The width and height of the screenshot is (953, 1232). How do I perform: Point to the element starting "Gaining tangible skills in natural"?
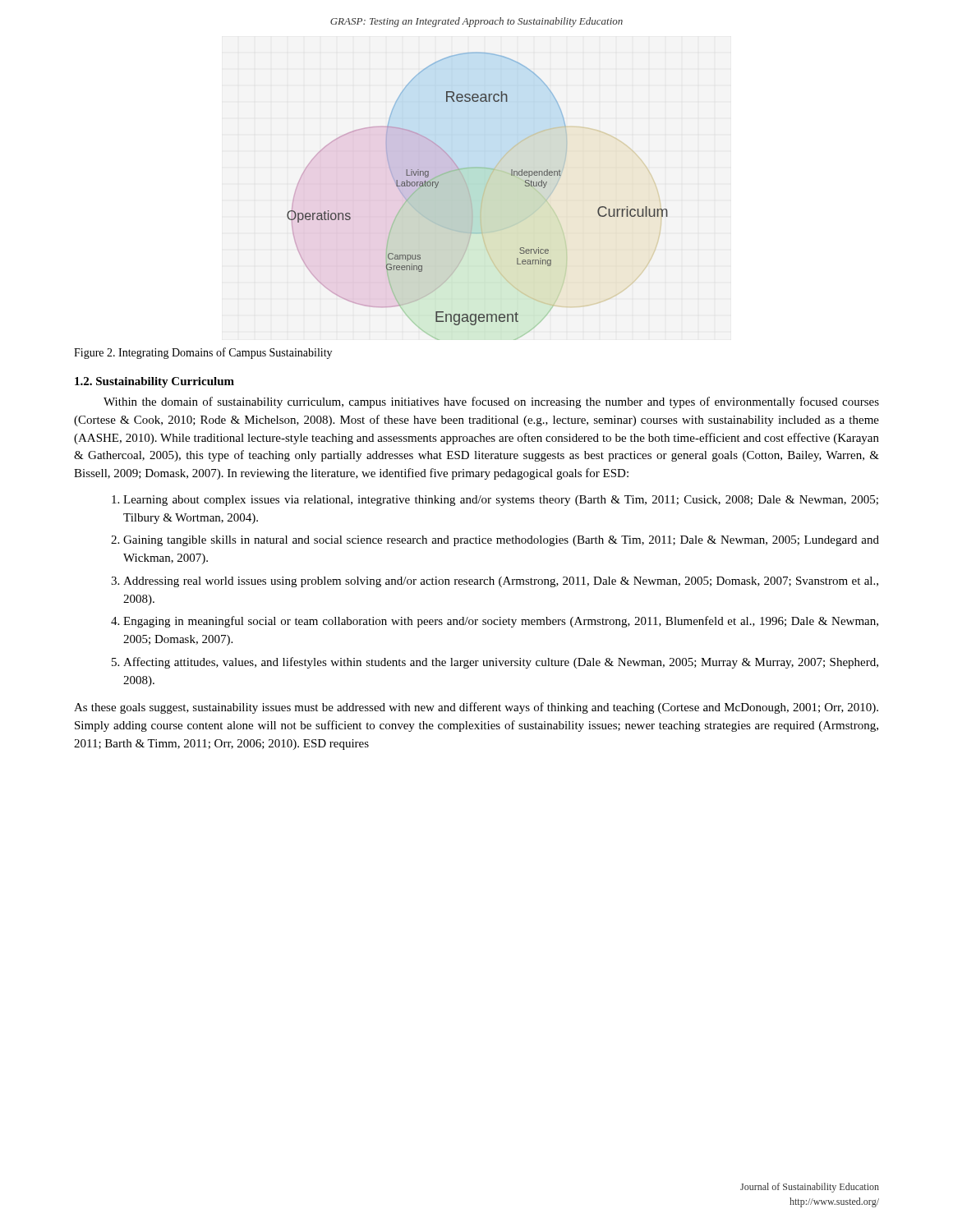(501, 549)
